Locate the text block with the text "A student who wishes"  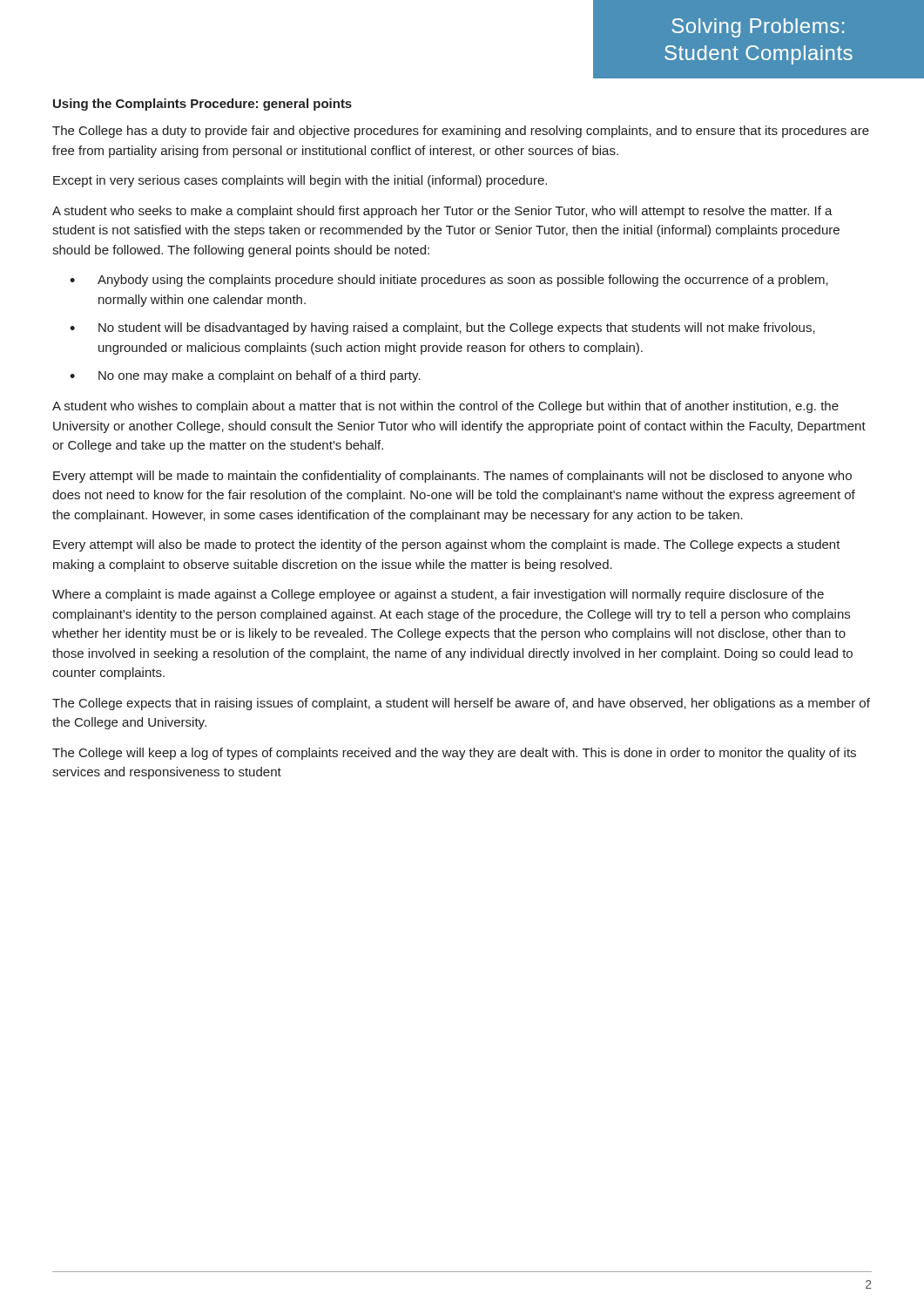pyautogui.click(x=459, y=425)
